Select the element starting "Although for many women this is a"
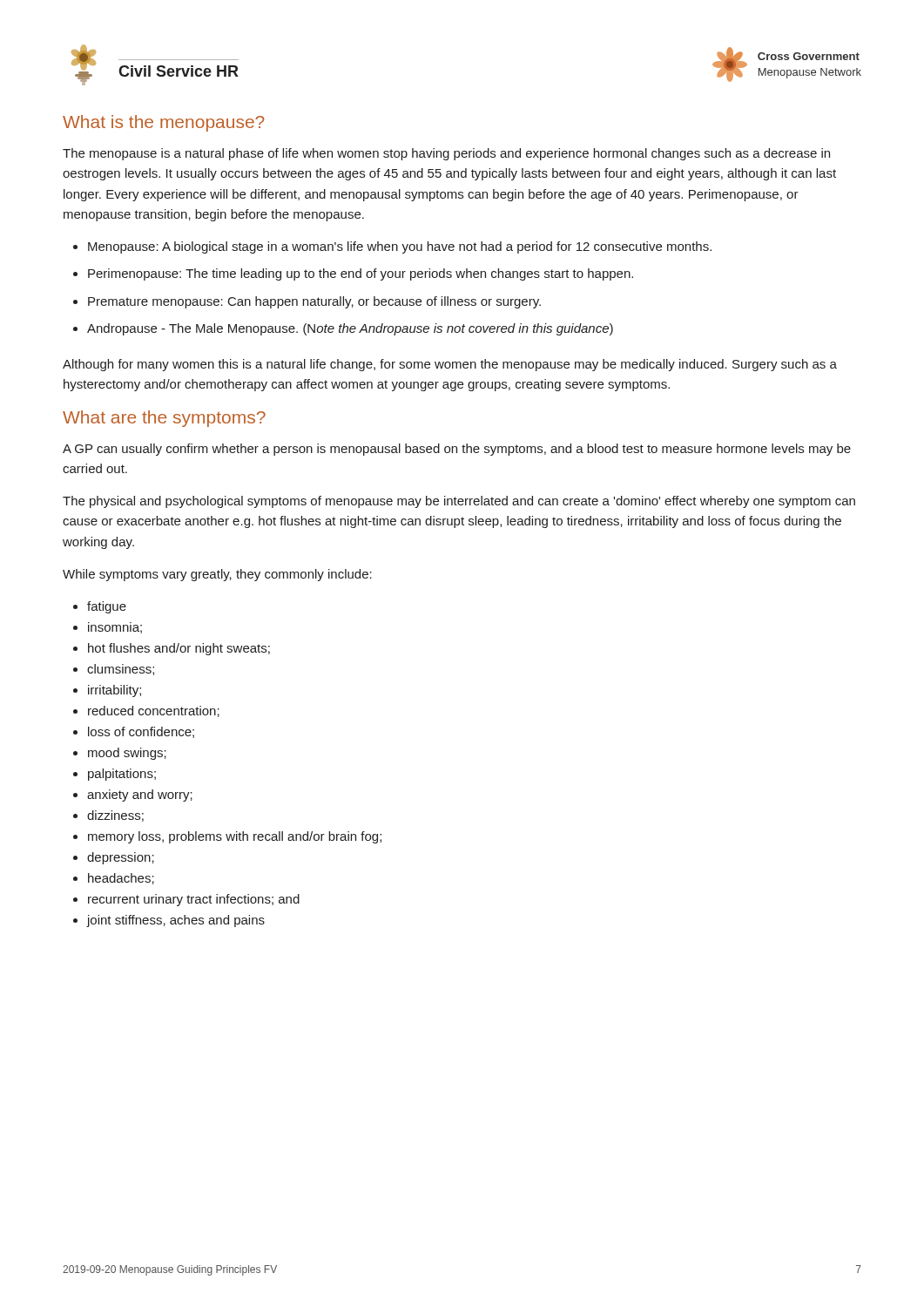924x1307 pixels. pyautogui.click(x=462, y=374)
